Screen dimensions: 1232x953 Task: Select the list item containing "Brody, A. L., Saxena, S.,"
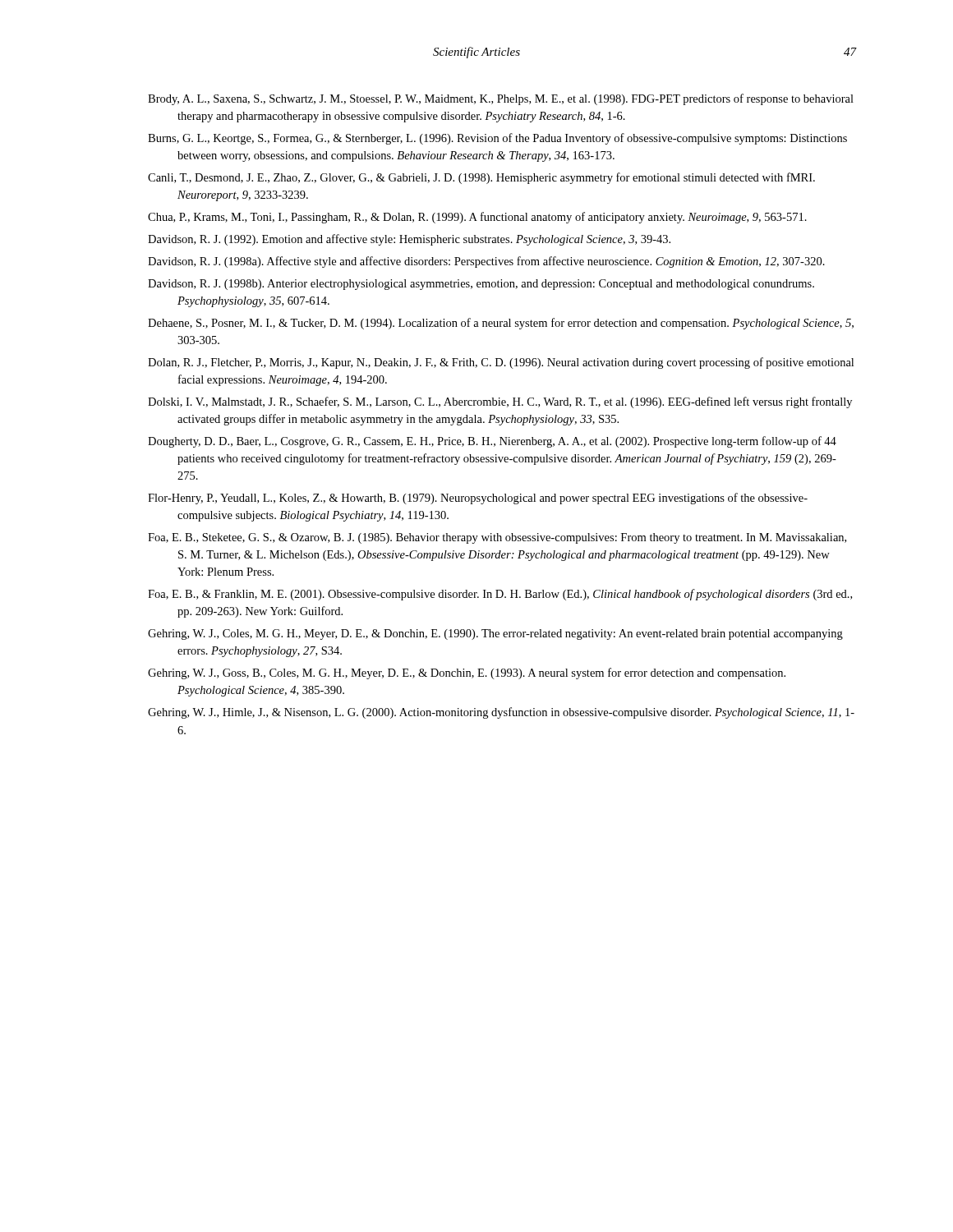tap(502, 108)
